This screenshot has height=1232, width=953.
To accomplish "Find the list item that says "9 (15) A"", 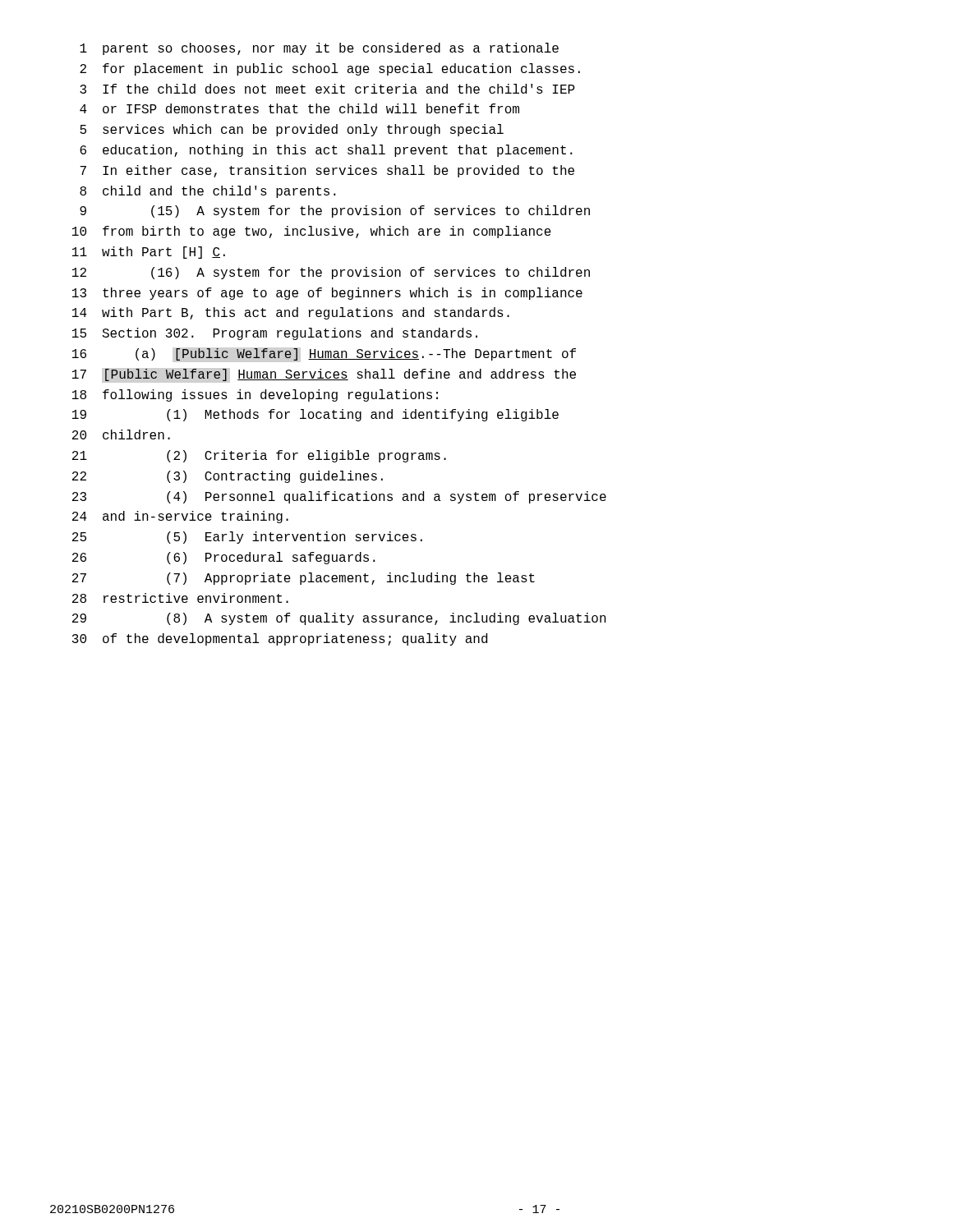I will [x=320, y=213].
